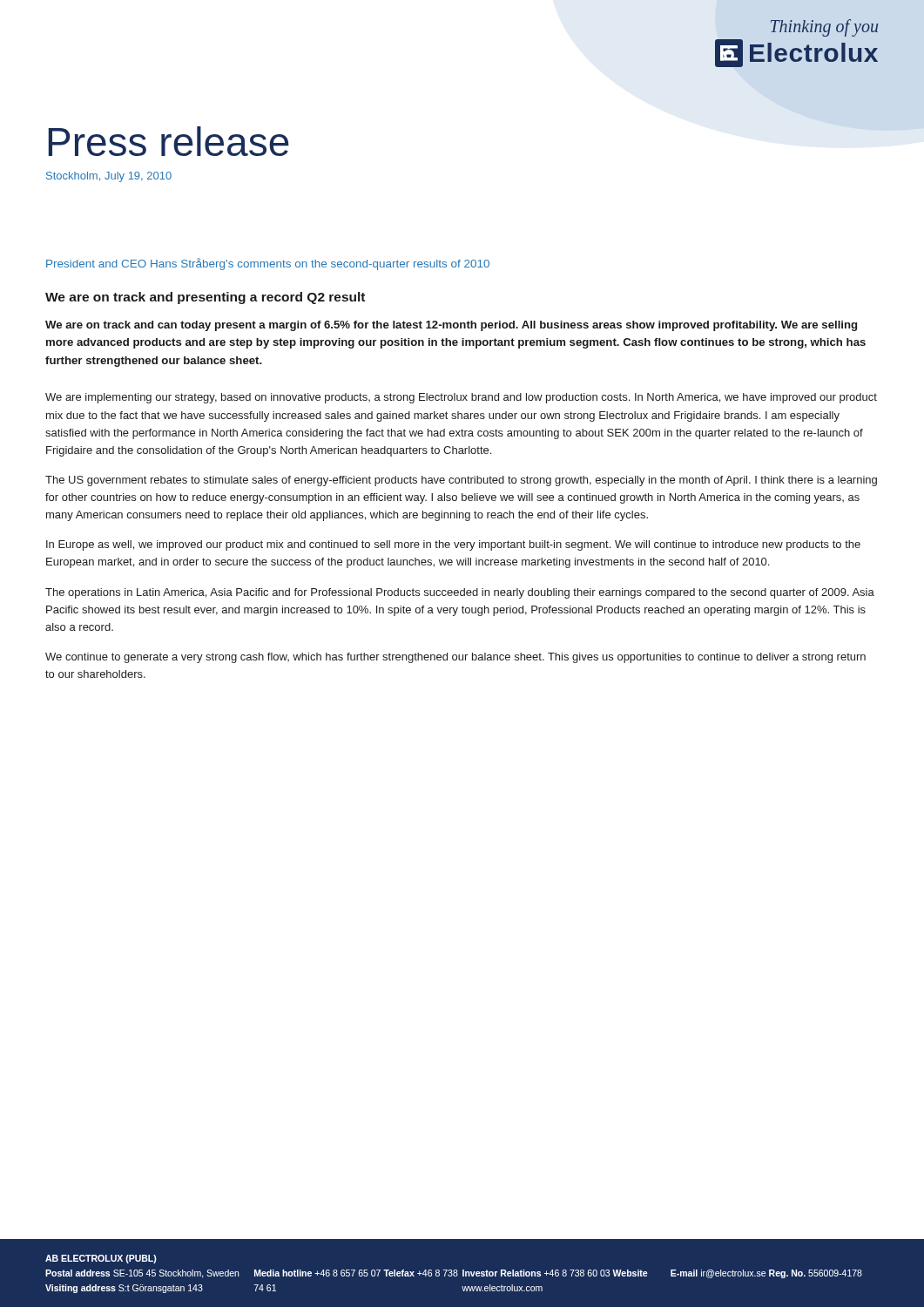Find the text block starting "We are implementing"
This screenshot has height=1307, width=924.
pyautogui.click(x=461, y=424)
